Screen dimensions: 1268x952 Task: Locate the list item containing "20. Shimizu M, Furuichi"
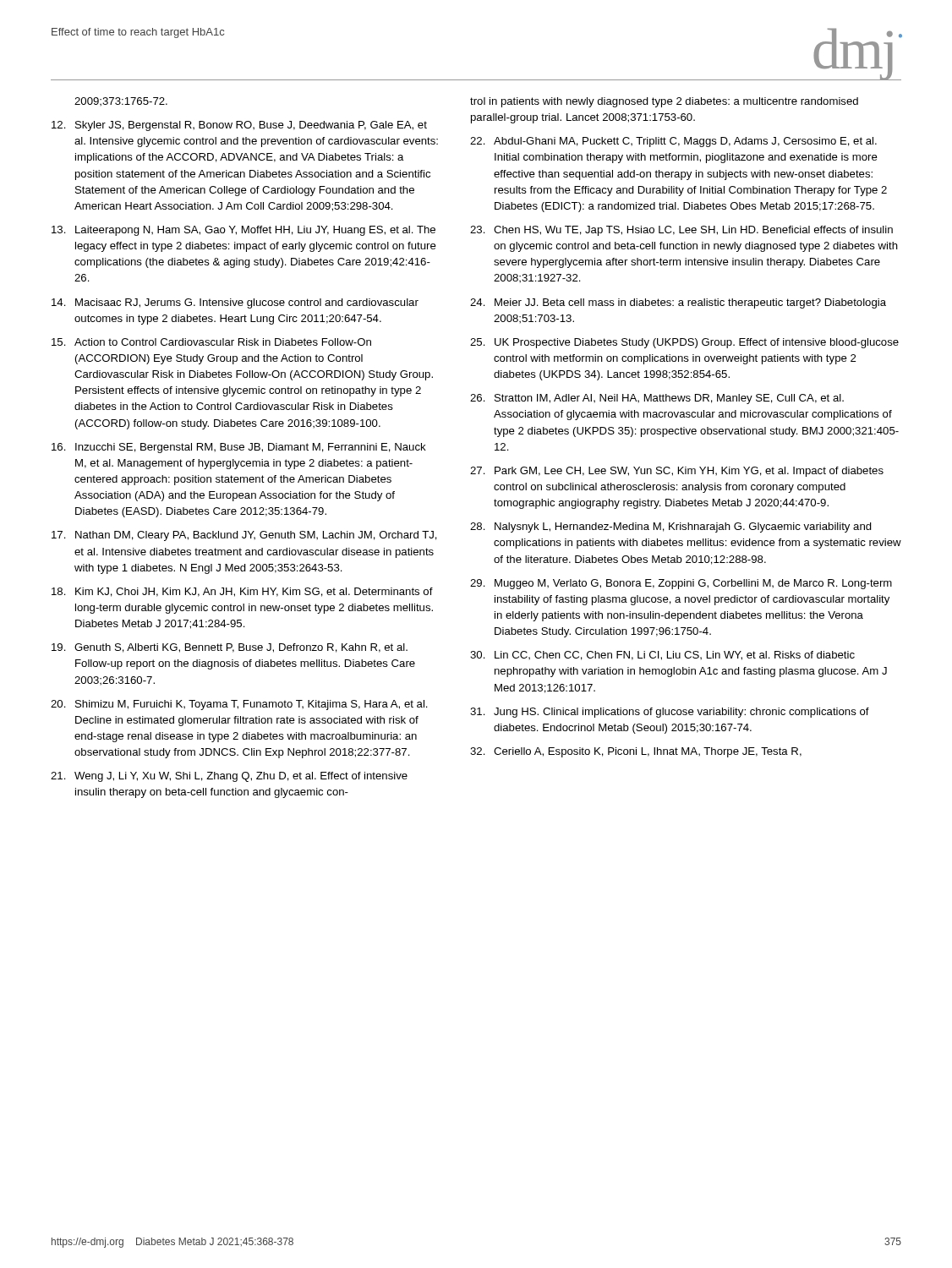pyautogui.click(x=245, y=728)
